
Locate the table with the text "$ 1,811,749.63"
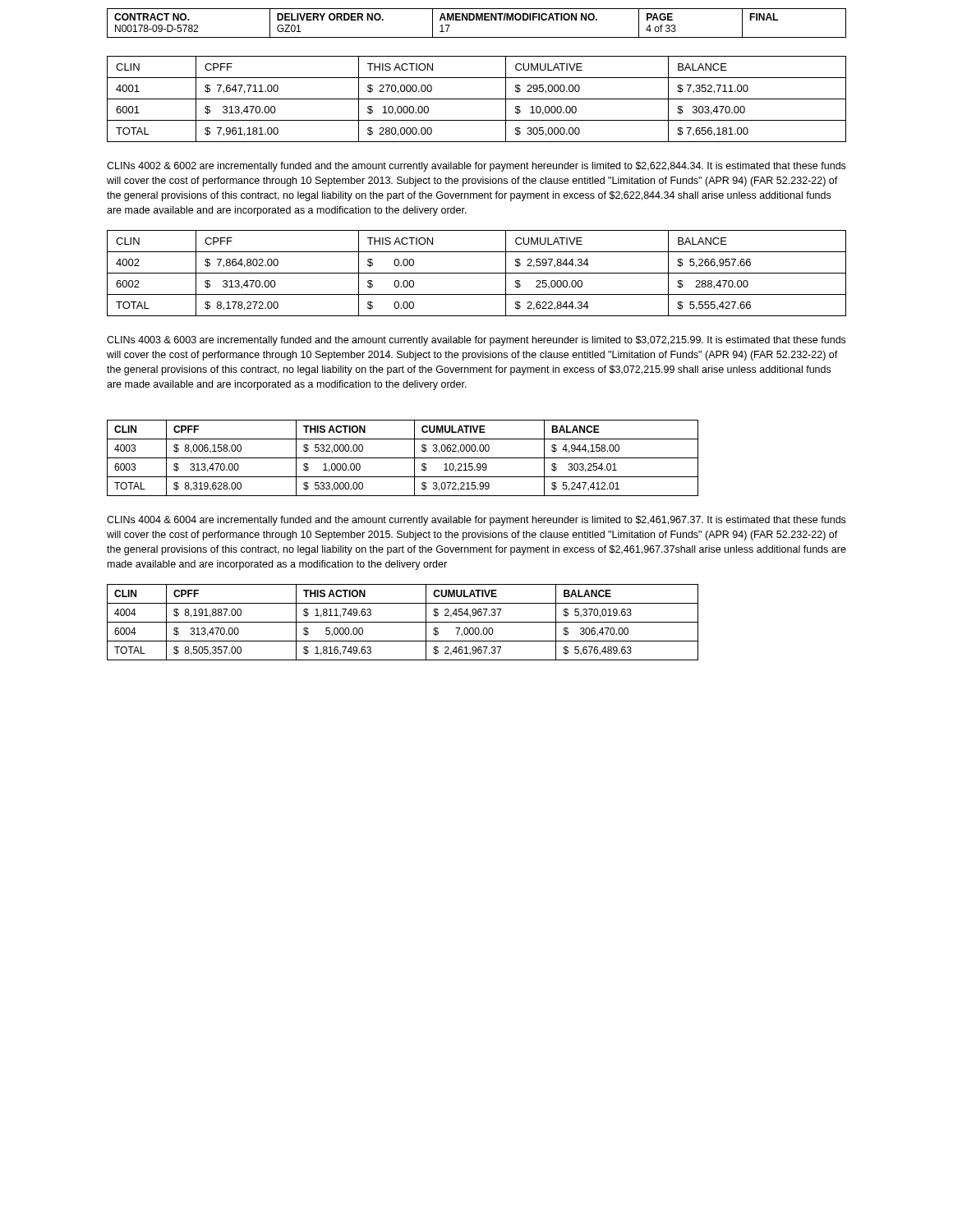pyautogui.click(x=476, y=622)
